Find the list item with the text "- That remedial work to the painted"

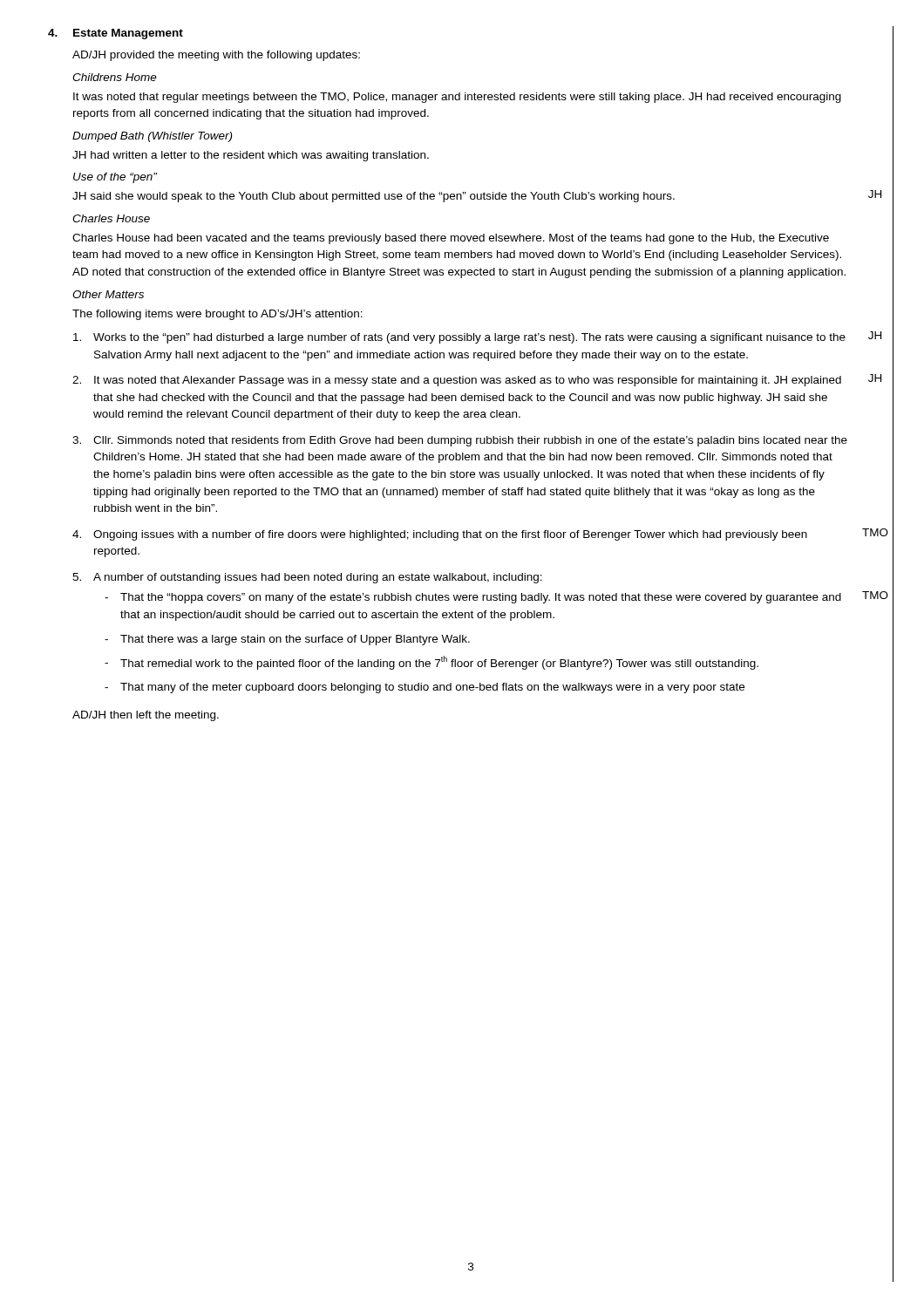pyautogui.click(x=432, y=663)
